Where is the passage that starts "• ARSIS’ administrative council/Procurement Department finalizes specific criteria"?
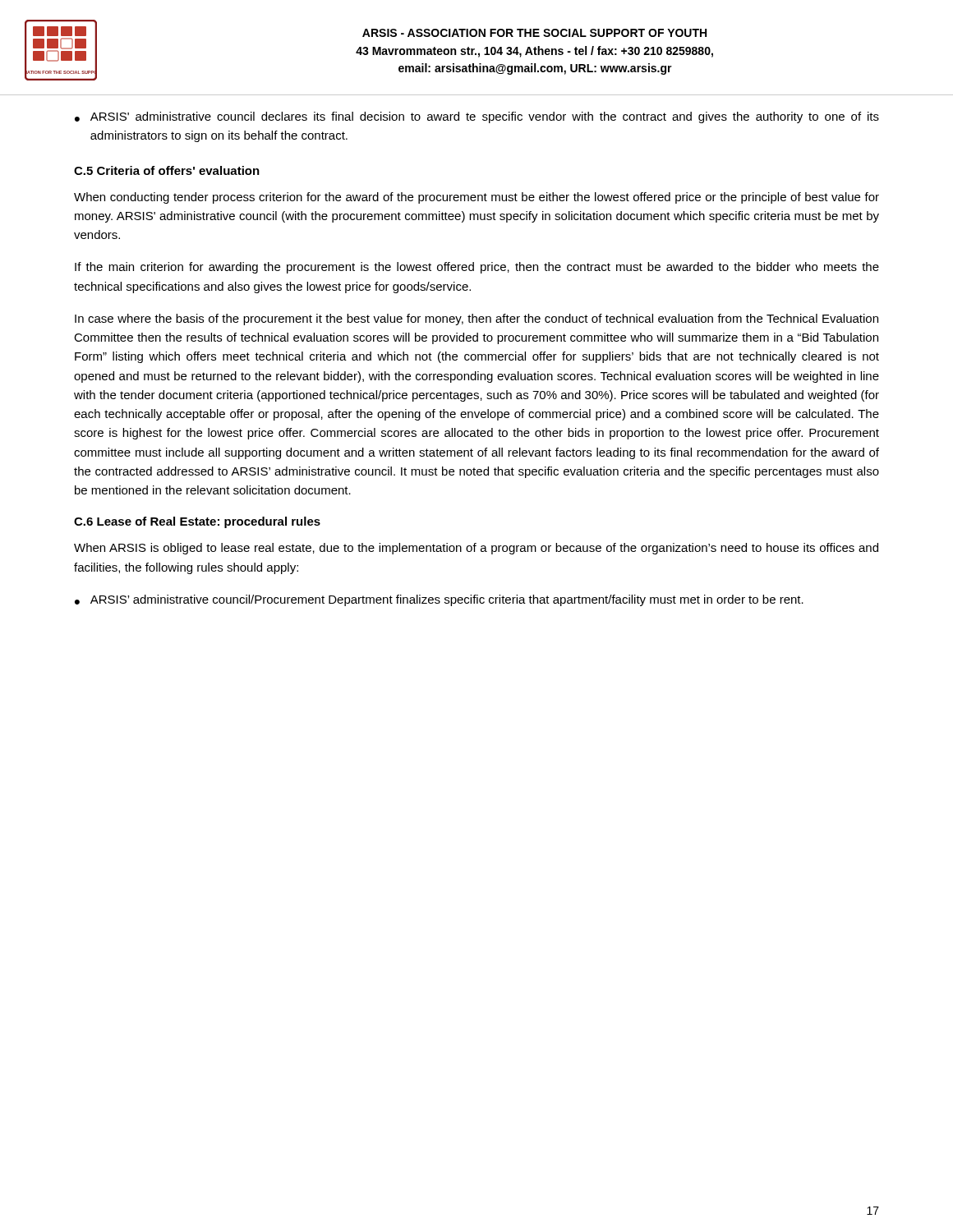 tap(439, 602)
